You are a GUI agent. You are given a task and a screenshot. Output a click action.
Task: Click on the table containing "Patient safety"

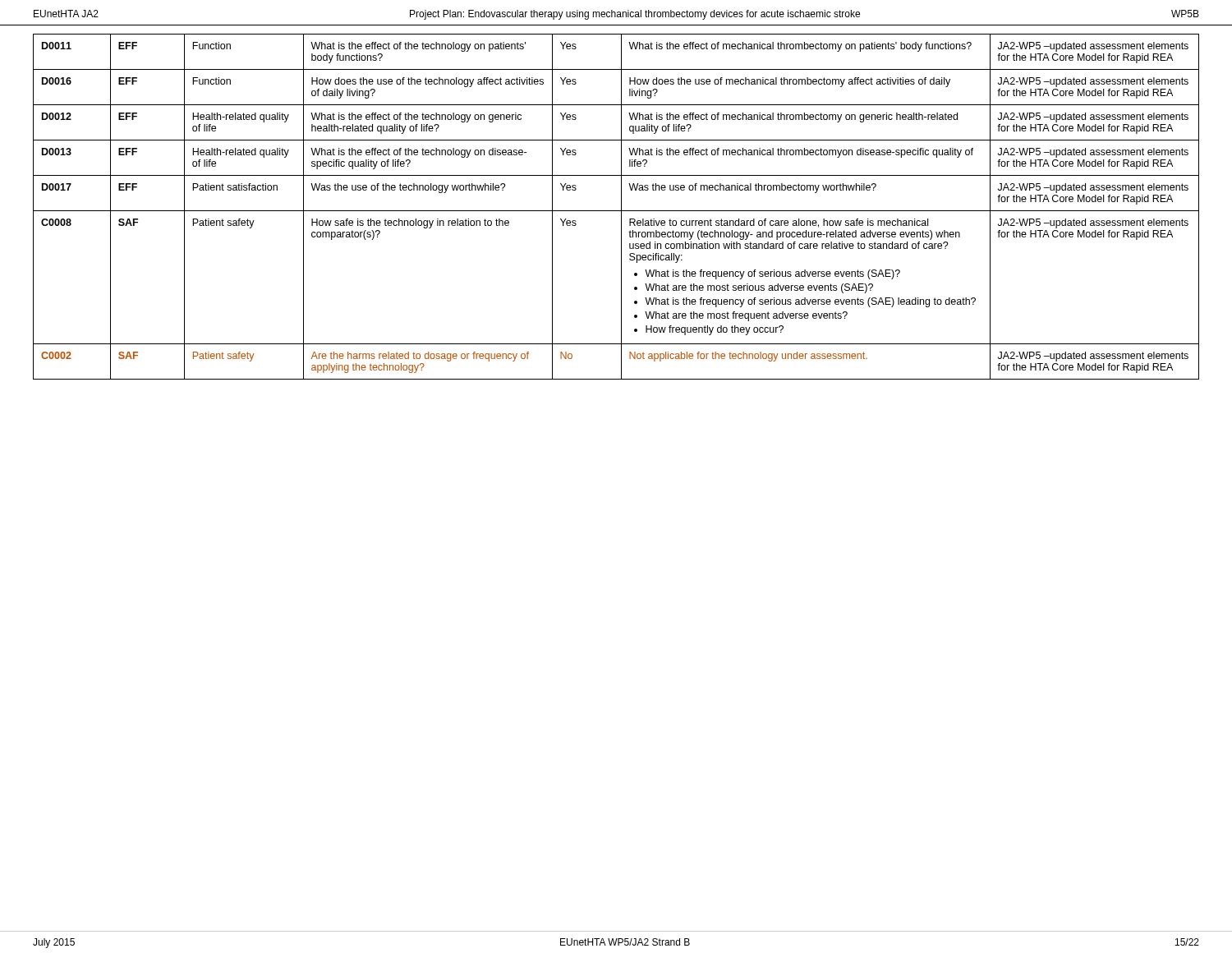616,207
